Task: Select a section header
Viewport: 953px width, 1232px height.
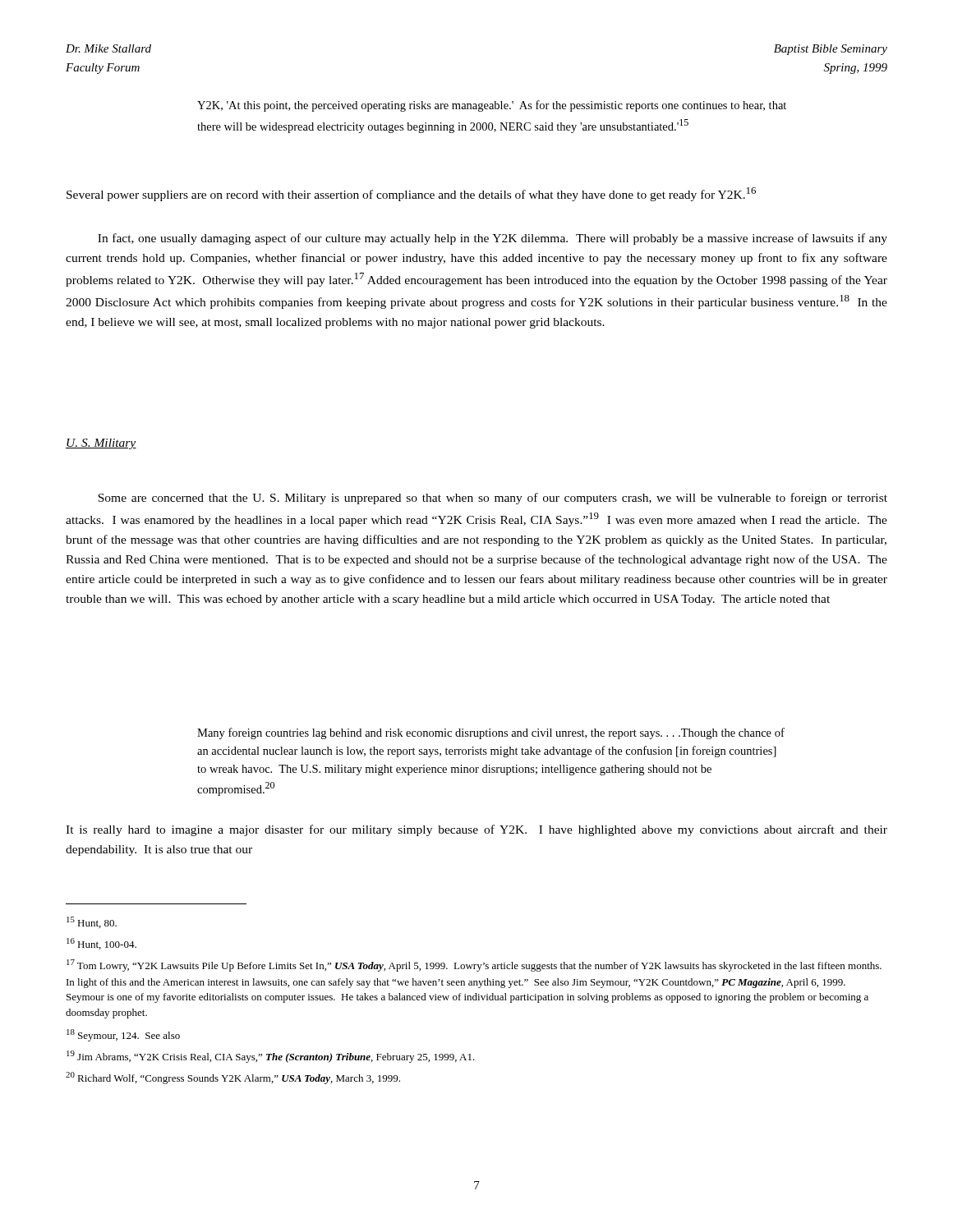Action: tap(101, 443)
